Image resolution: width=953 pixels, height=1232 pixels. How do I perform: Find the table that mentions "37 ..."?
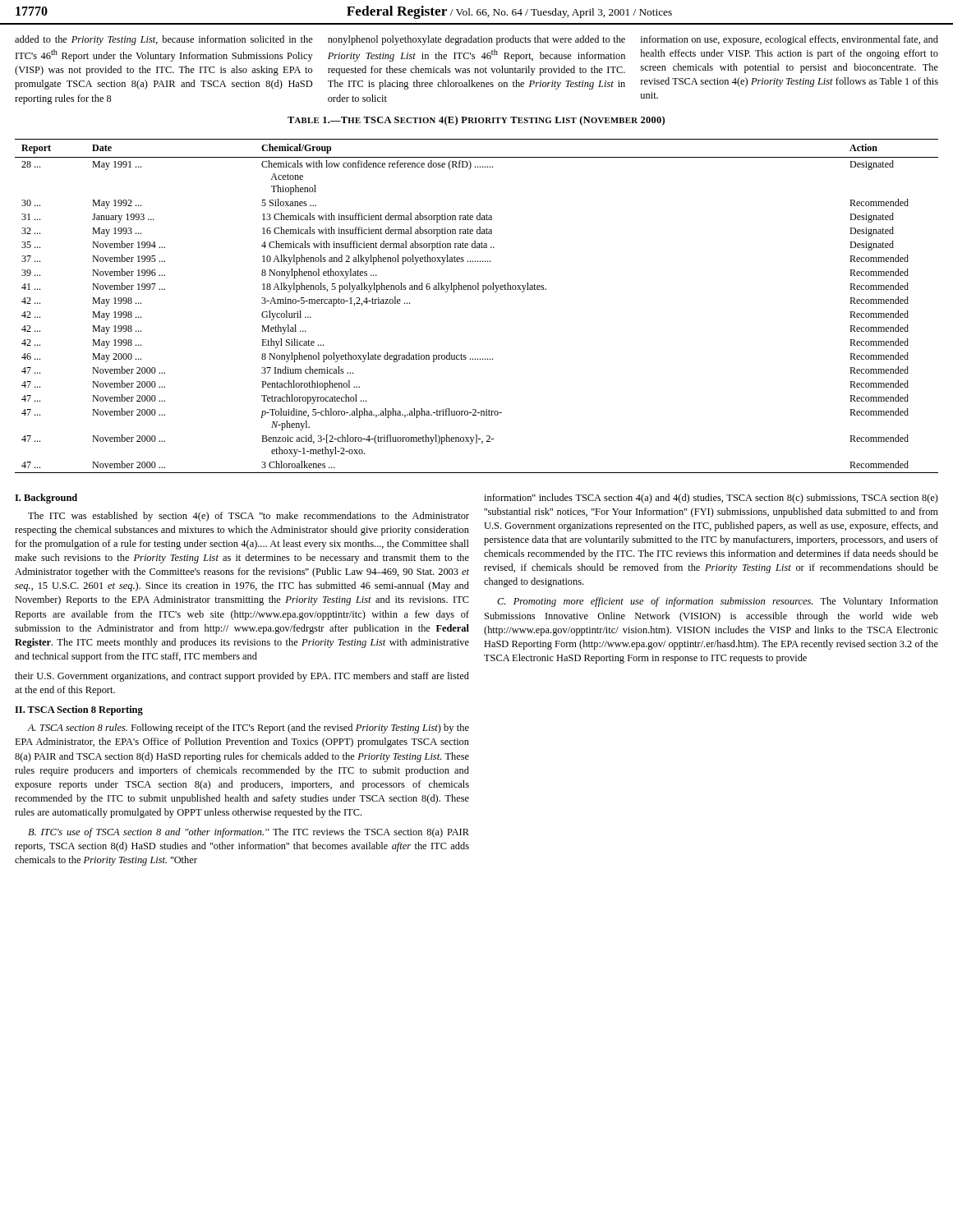[476, 306]
